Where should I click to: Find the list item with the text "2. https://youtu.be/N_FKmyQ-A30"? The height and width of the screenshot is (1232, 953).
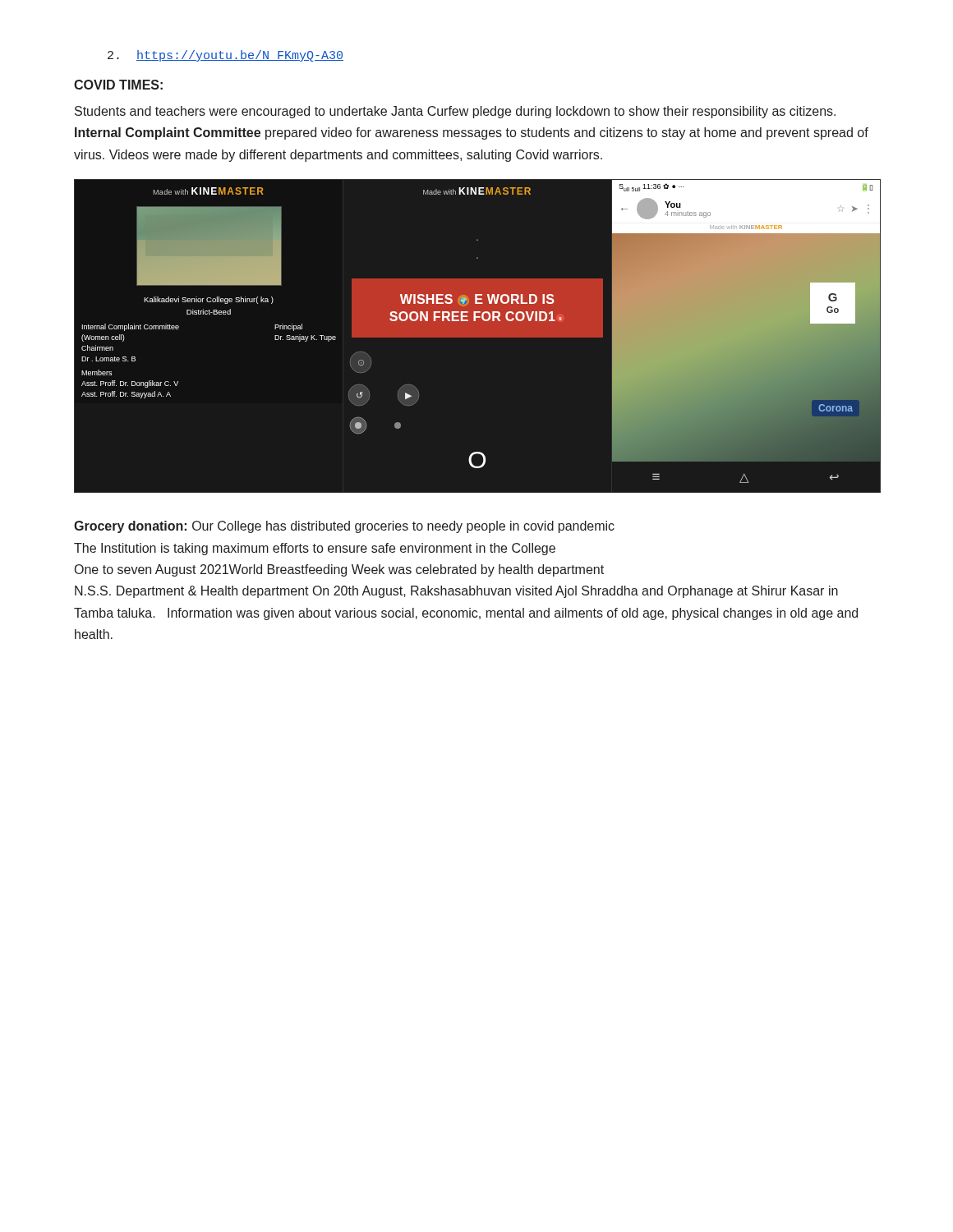tap(225, 56)
